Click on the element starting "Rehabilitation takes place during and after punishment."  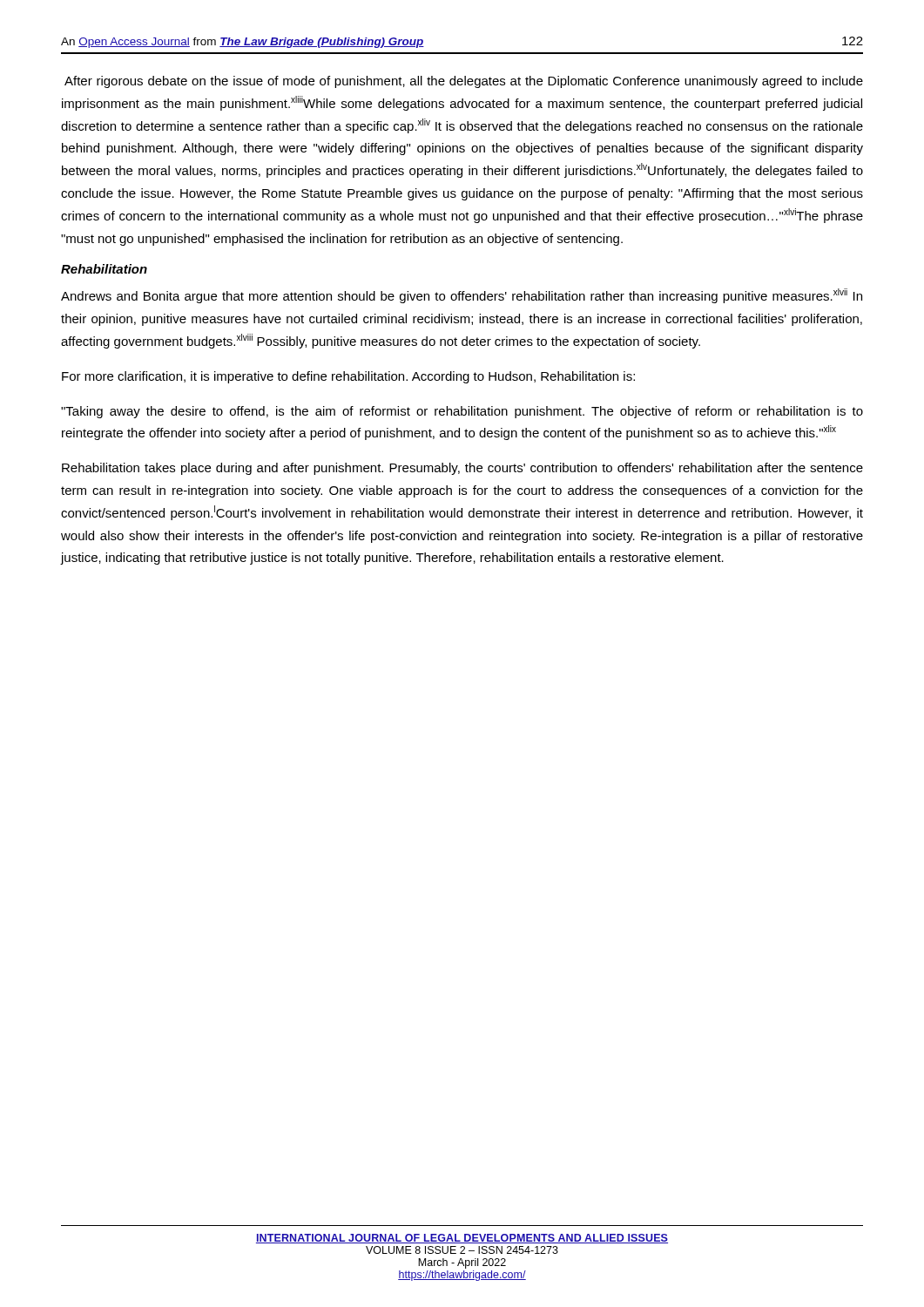(x=462, y=513)
